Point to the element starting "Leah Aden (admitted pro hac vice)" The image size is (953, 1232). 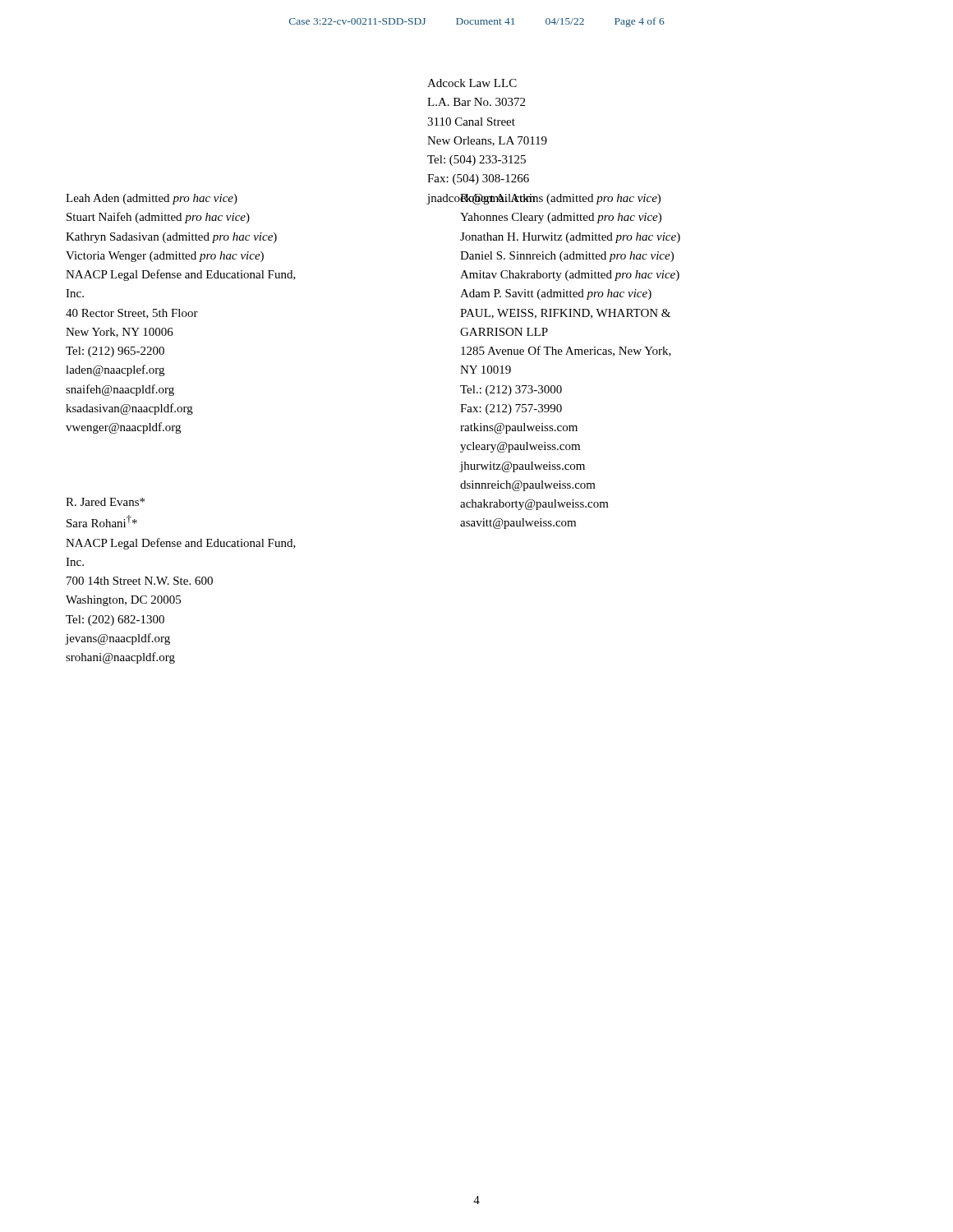(181, 312)
